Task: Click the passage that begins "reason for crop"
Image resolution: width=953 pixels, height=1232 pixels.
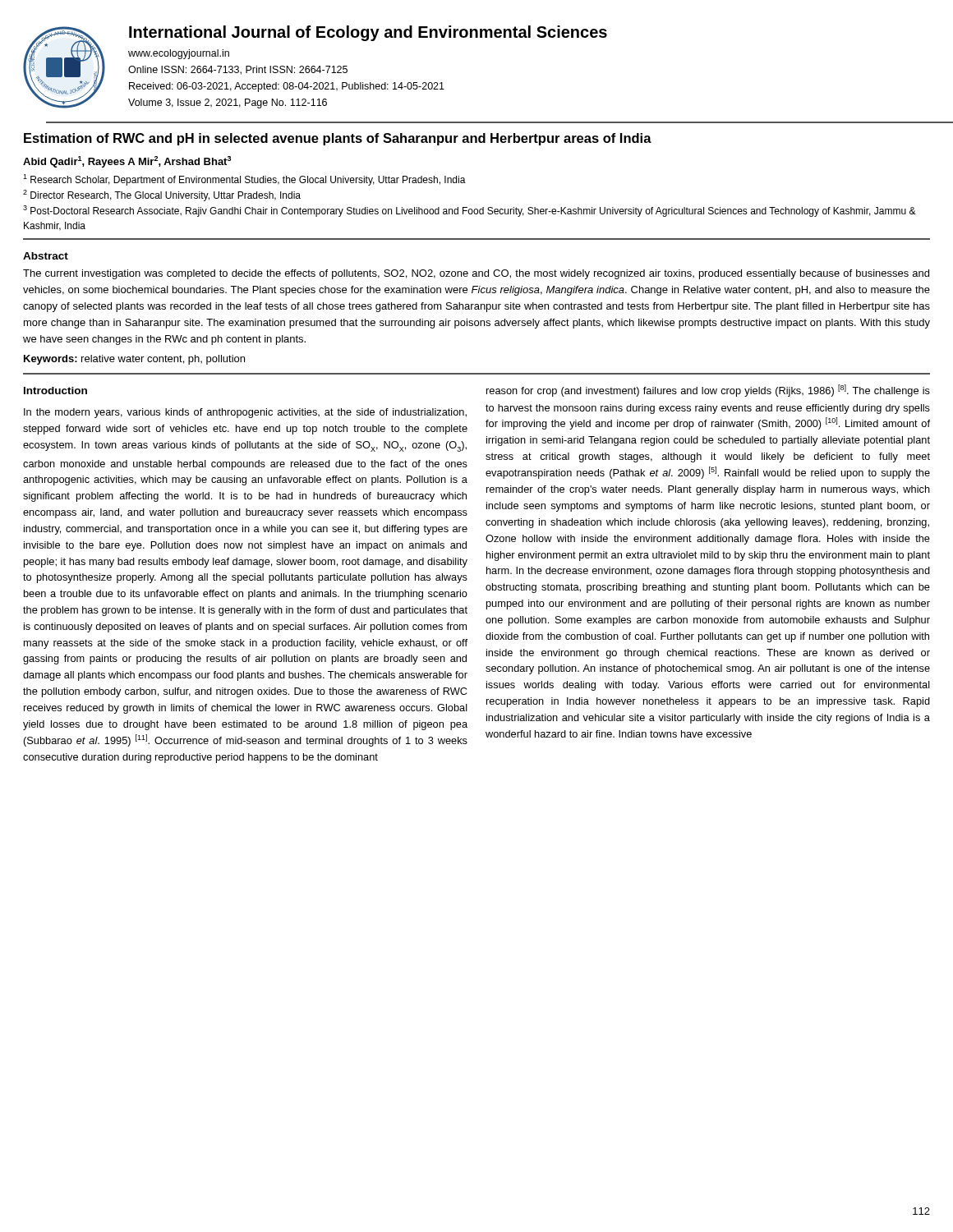Action: (708, 562)
